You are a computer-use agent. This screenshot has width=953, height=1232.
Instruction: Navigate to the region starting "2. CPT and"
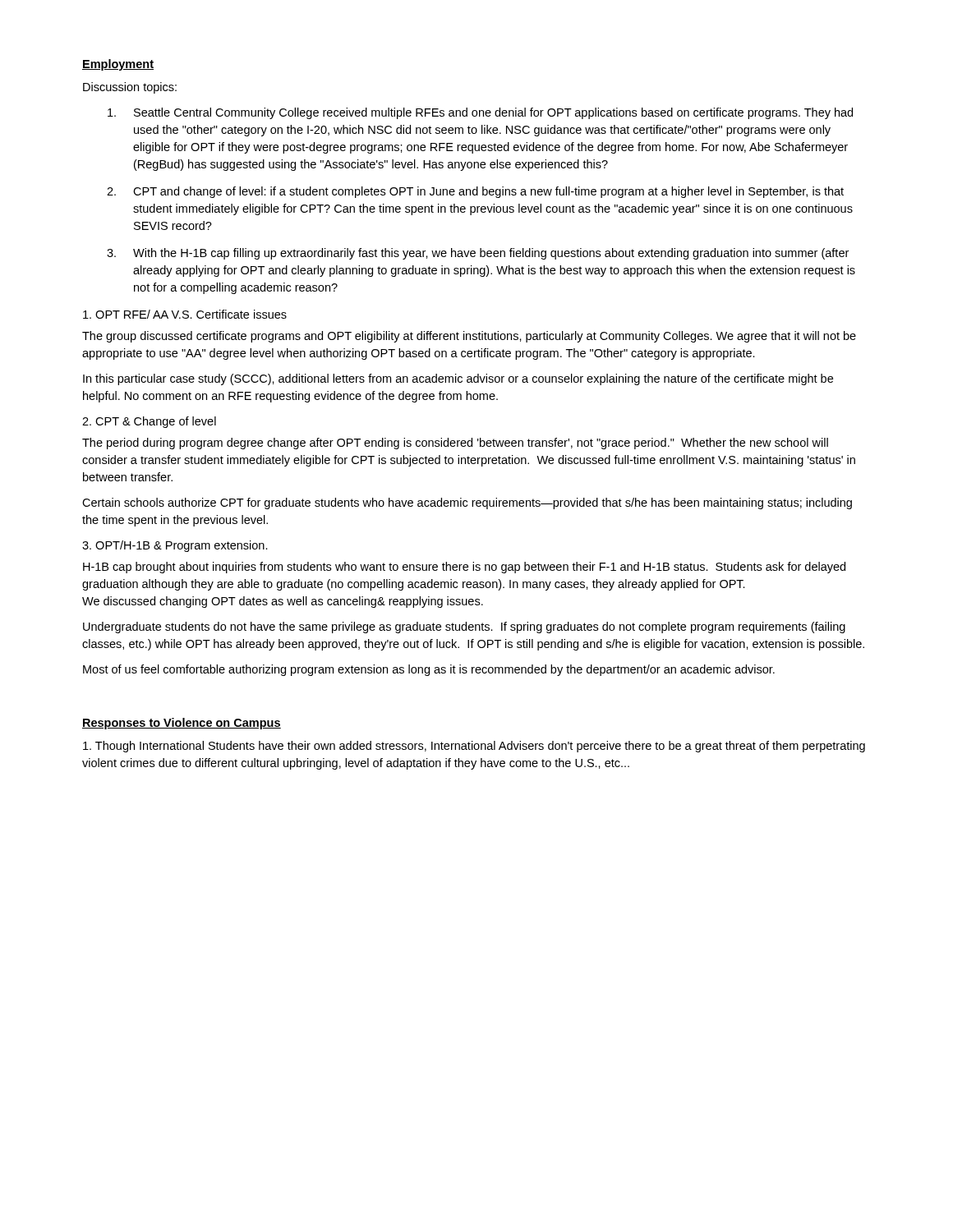[x=489, y=209]
